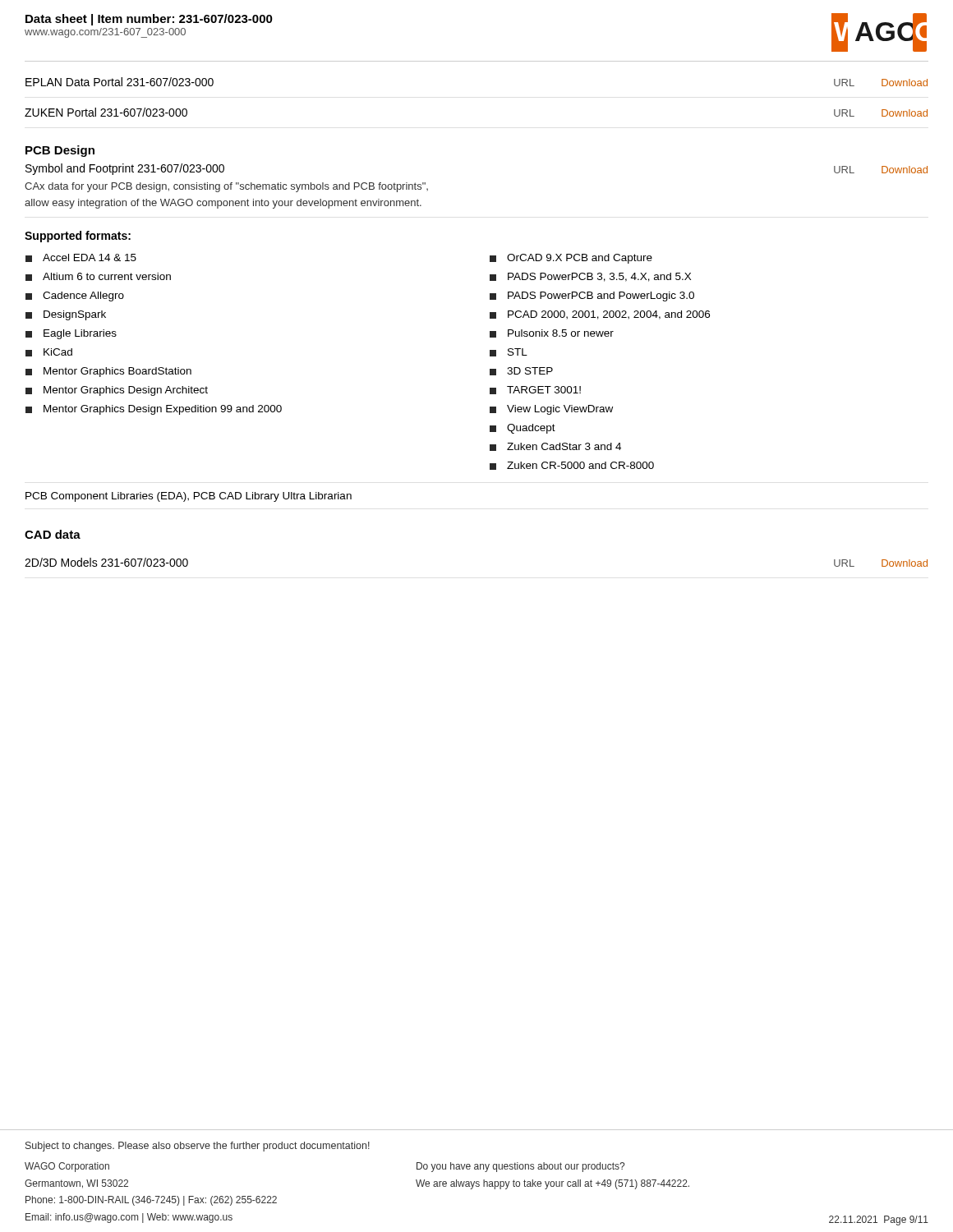Point to "Zuken CR-5000 and CR-8000"
Viewport: 953px width, 1232px height.
point(572,466)
